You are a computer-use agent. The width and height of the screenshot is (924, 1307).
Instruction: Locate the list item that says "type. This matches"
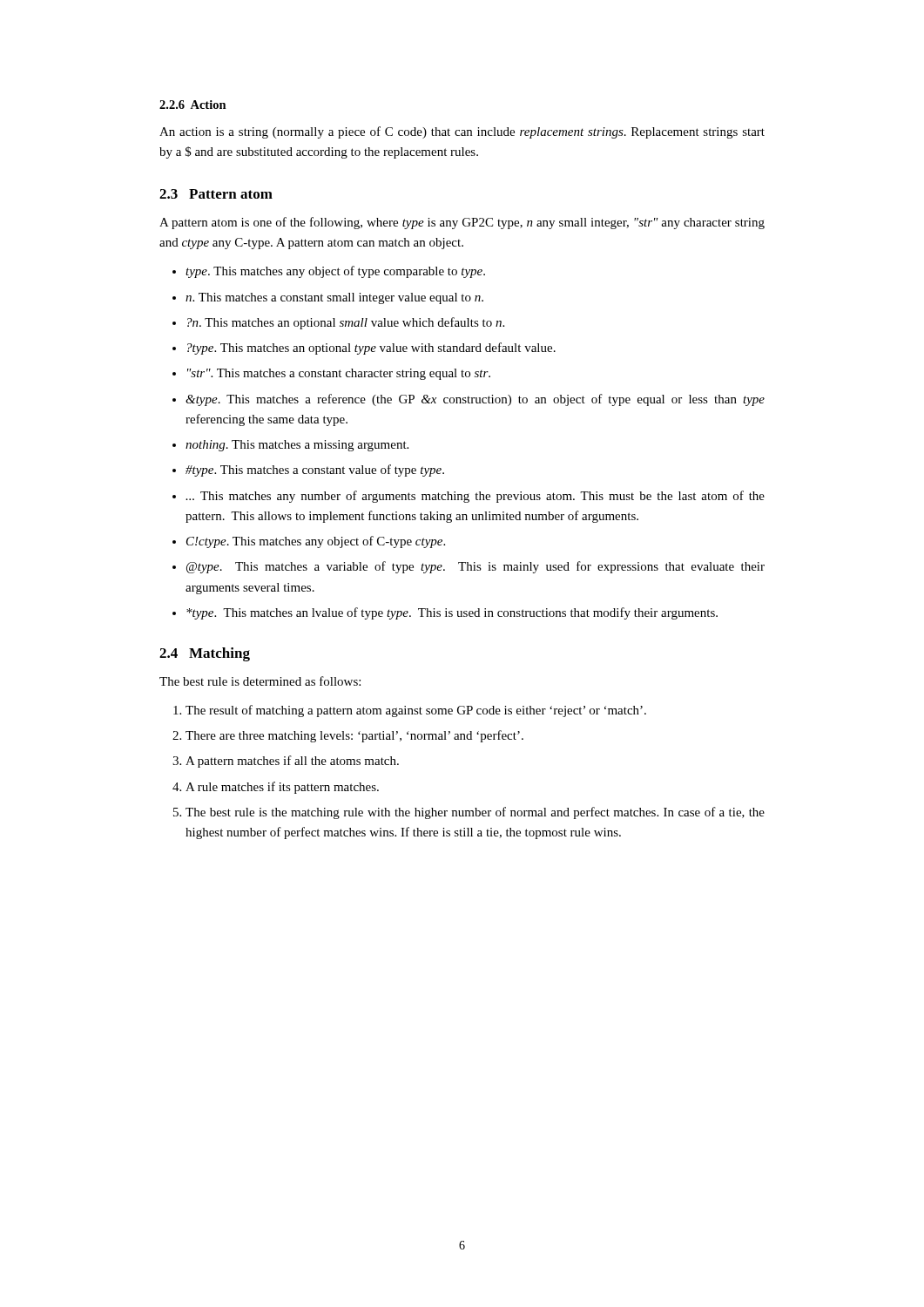point(336,271)
